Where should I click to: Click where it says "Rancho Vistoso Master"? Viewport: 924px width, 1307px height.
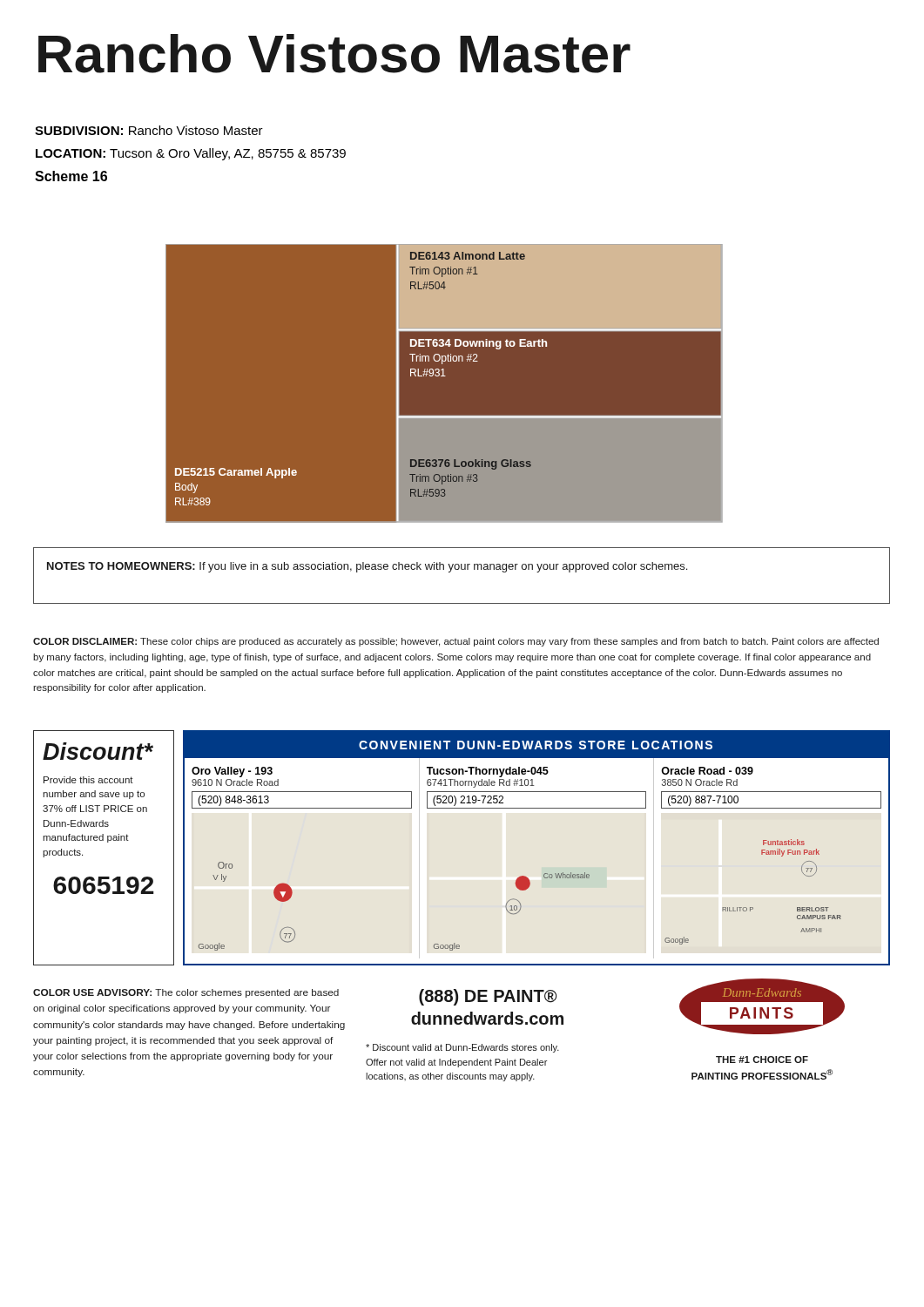[x=333, y=54]
